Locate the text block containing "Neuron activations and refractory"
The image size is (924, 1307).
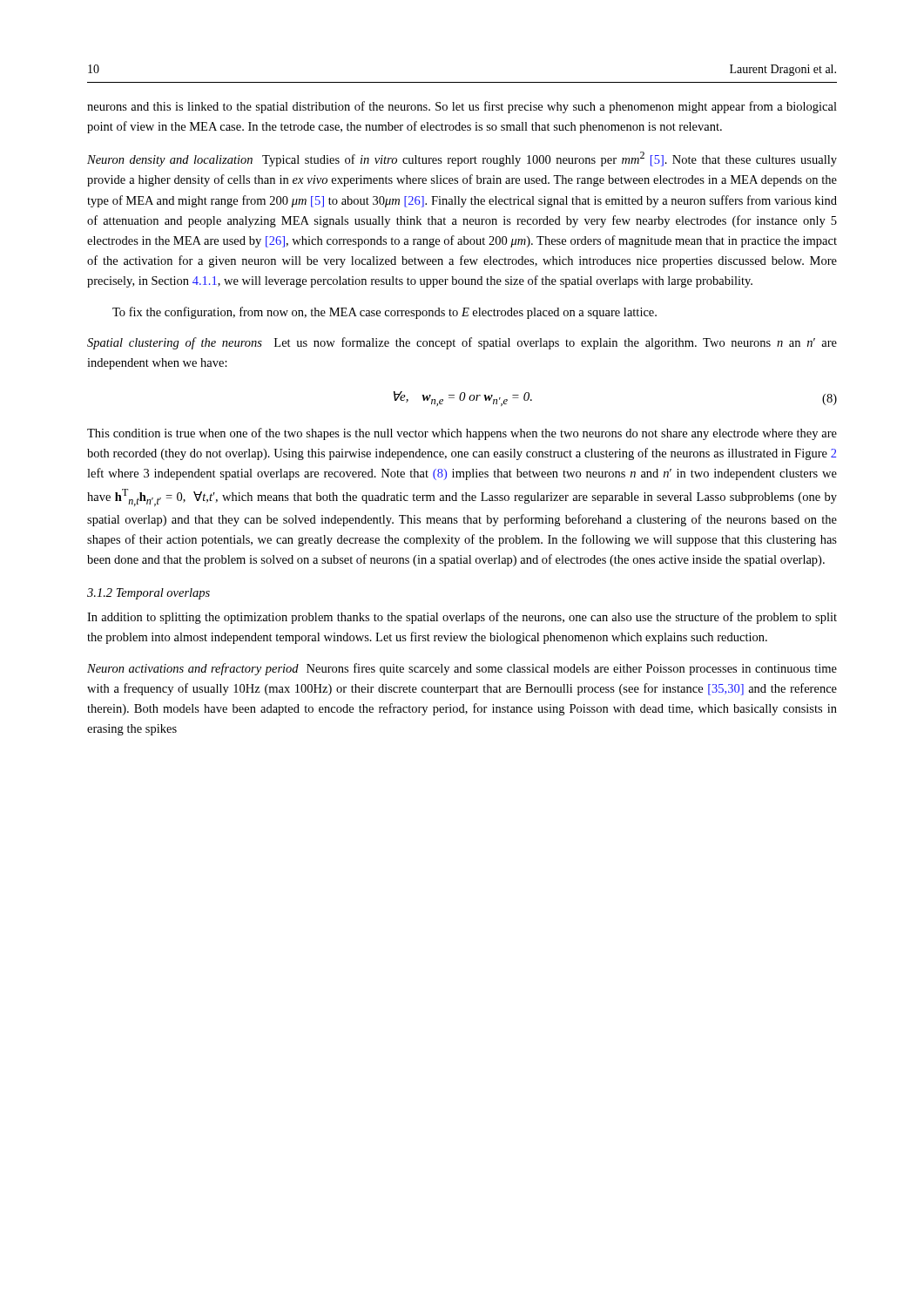pyautogui.click(x=462, y=698)
